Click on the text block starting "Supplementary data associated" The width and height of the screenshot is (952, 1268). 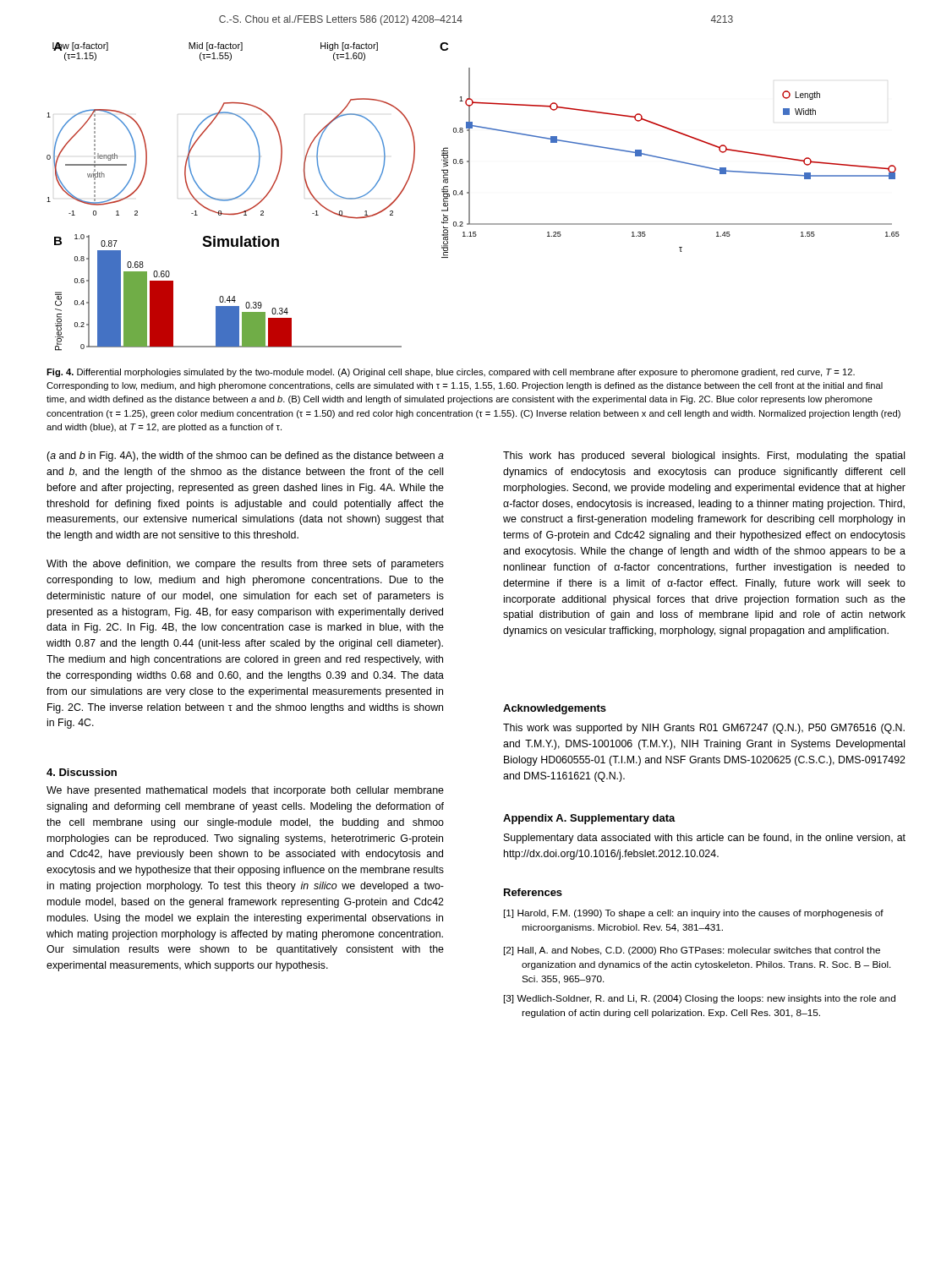click(704, 846)
